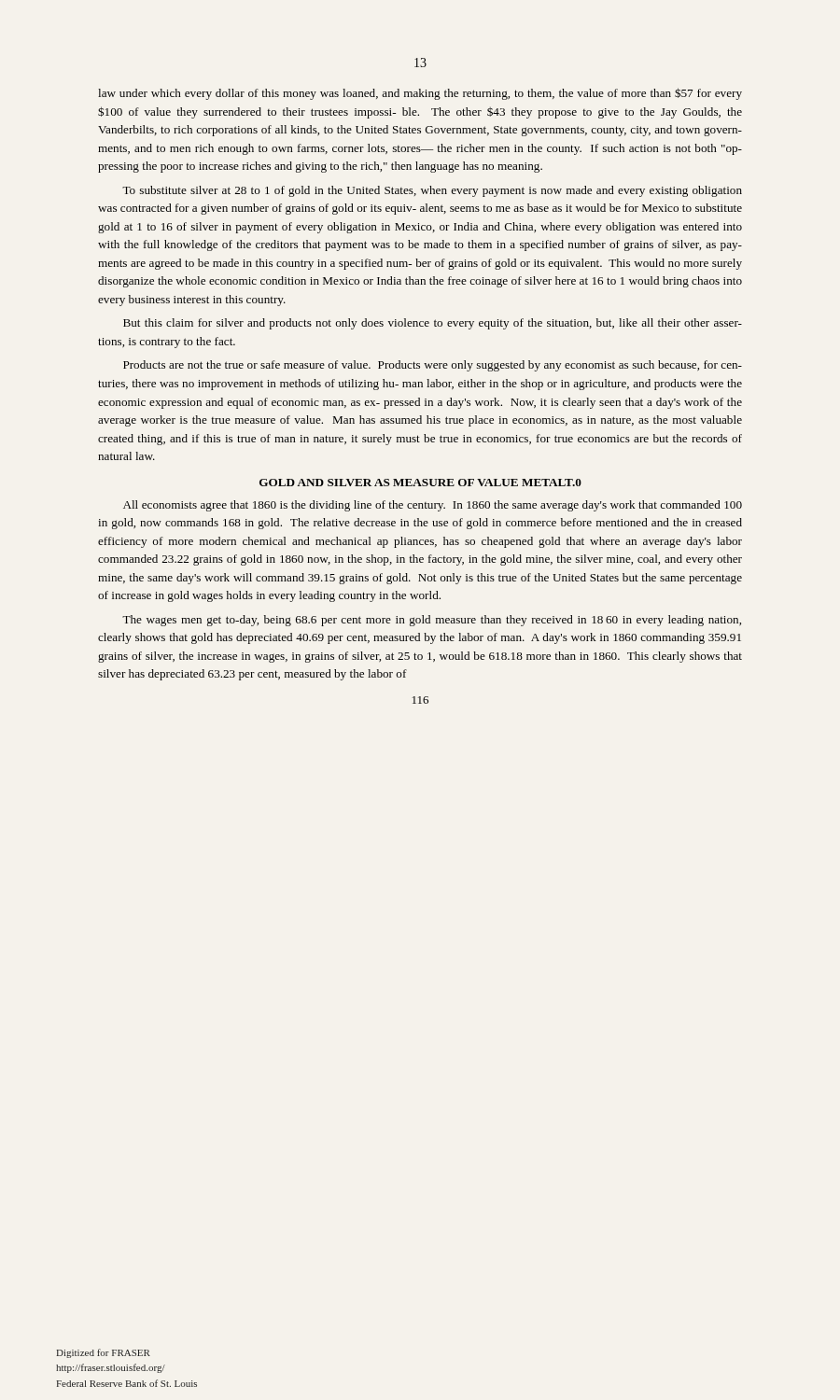Point to the section header beginning "GOLD AND SILVER AS MEASURE OF"
840x1400 pixels.
(x=420, y=482)
